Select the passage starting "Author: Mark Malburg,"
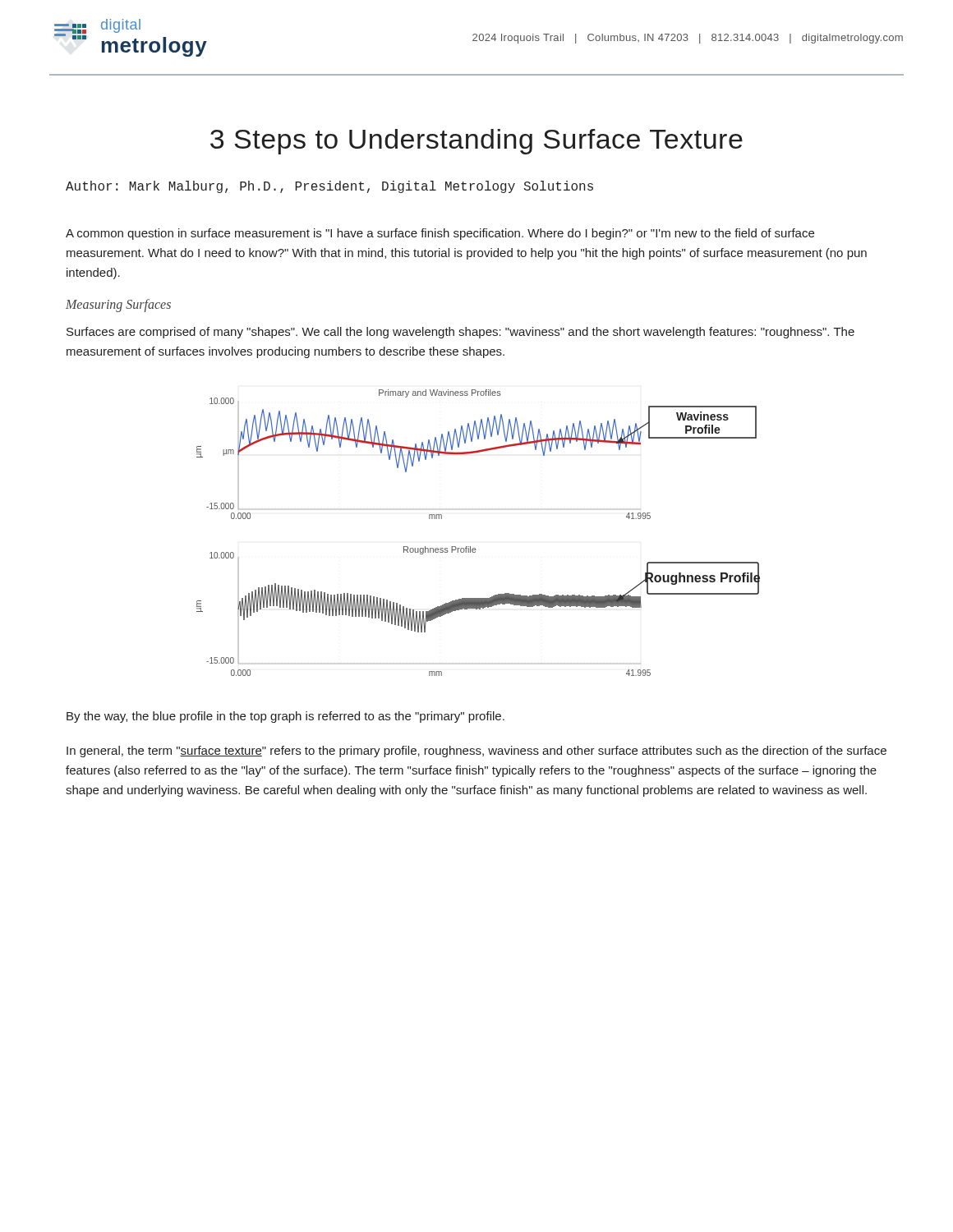The height and width of the screenshot is (1232, 953). (x=330, y=187)
